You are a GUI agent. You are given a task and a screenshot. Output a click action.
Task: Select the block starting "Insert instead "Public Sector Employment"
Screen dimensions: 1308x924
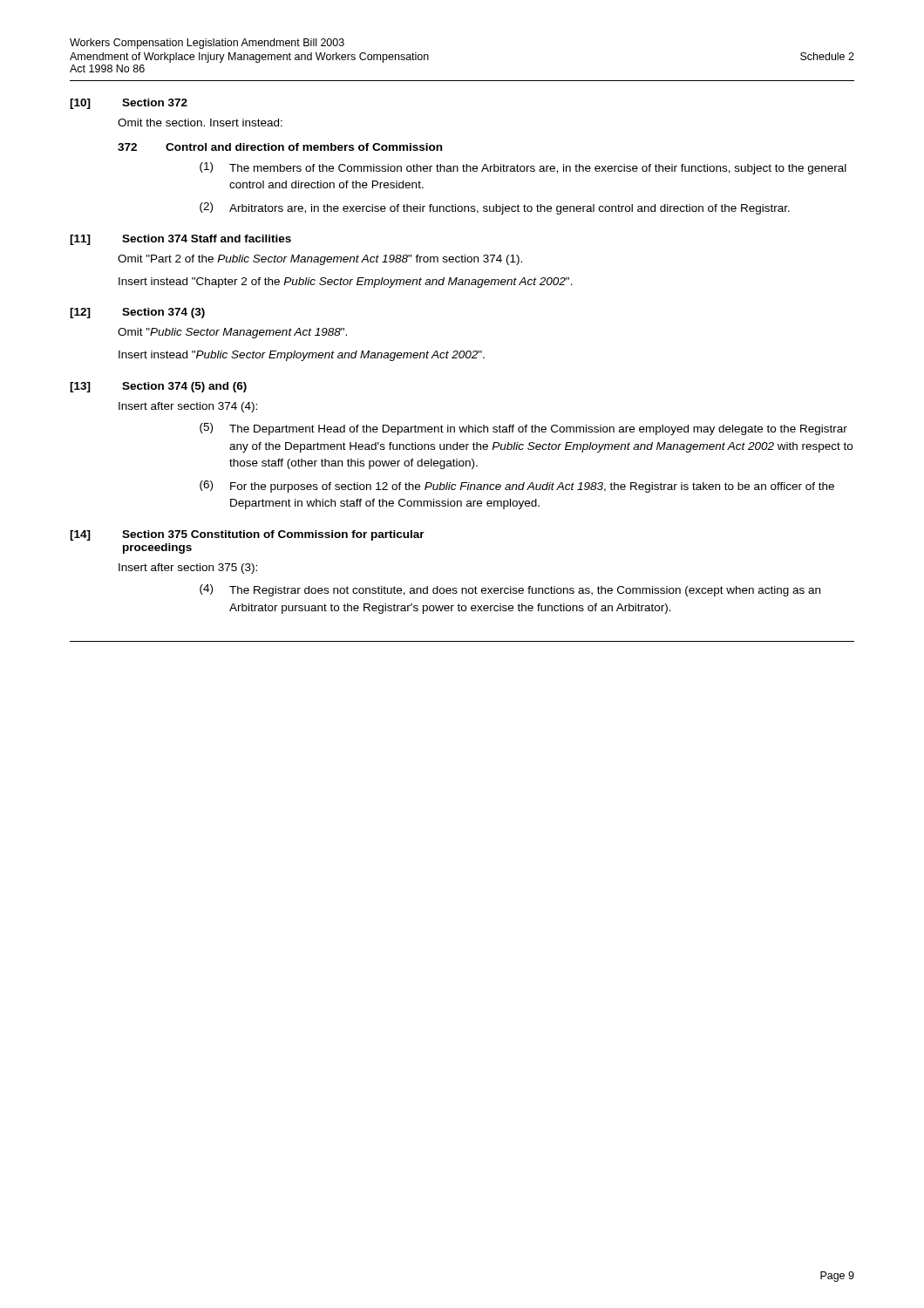pos(302,354)
